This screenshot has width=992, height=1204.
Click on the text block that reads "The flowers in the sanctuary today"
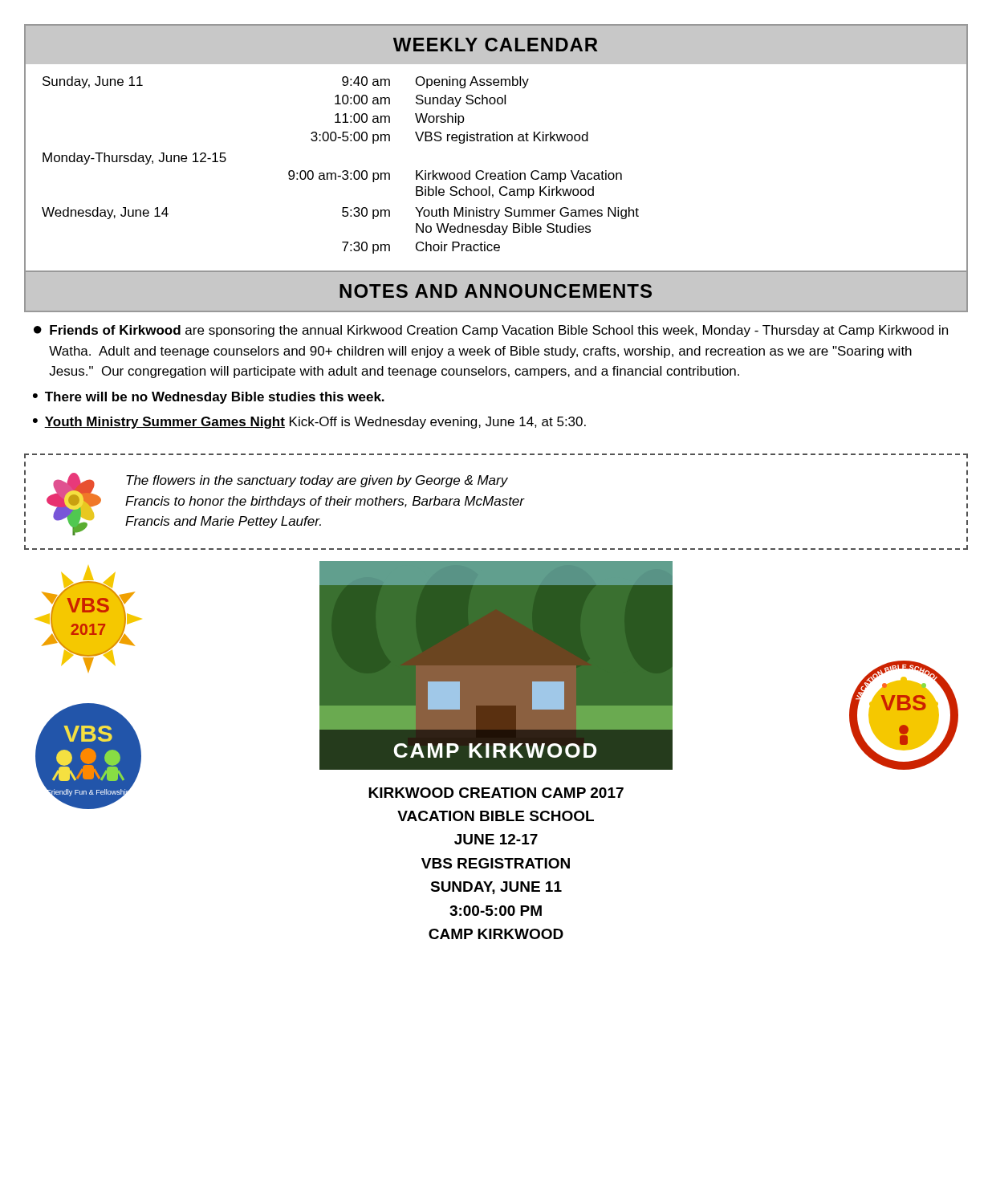pos(325,501)
